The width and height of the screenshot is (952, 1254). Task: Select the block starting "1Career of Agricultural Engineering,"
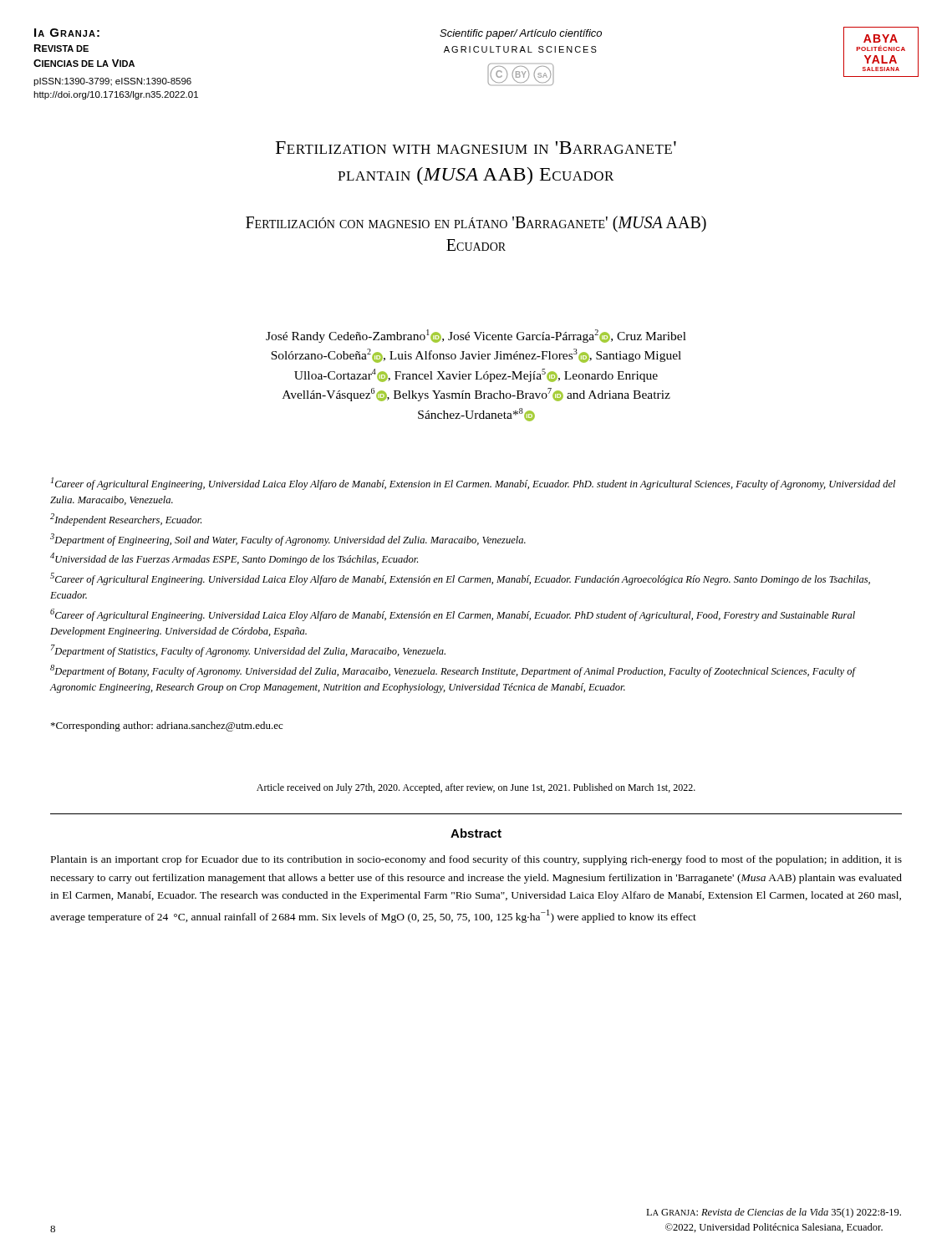click(x=476, y=584)
